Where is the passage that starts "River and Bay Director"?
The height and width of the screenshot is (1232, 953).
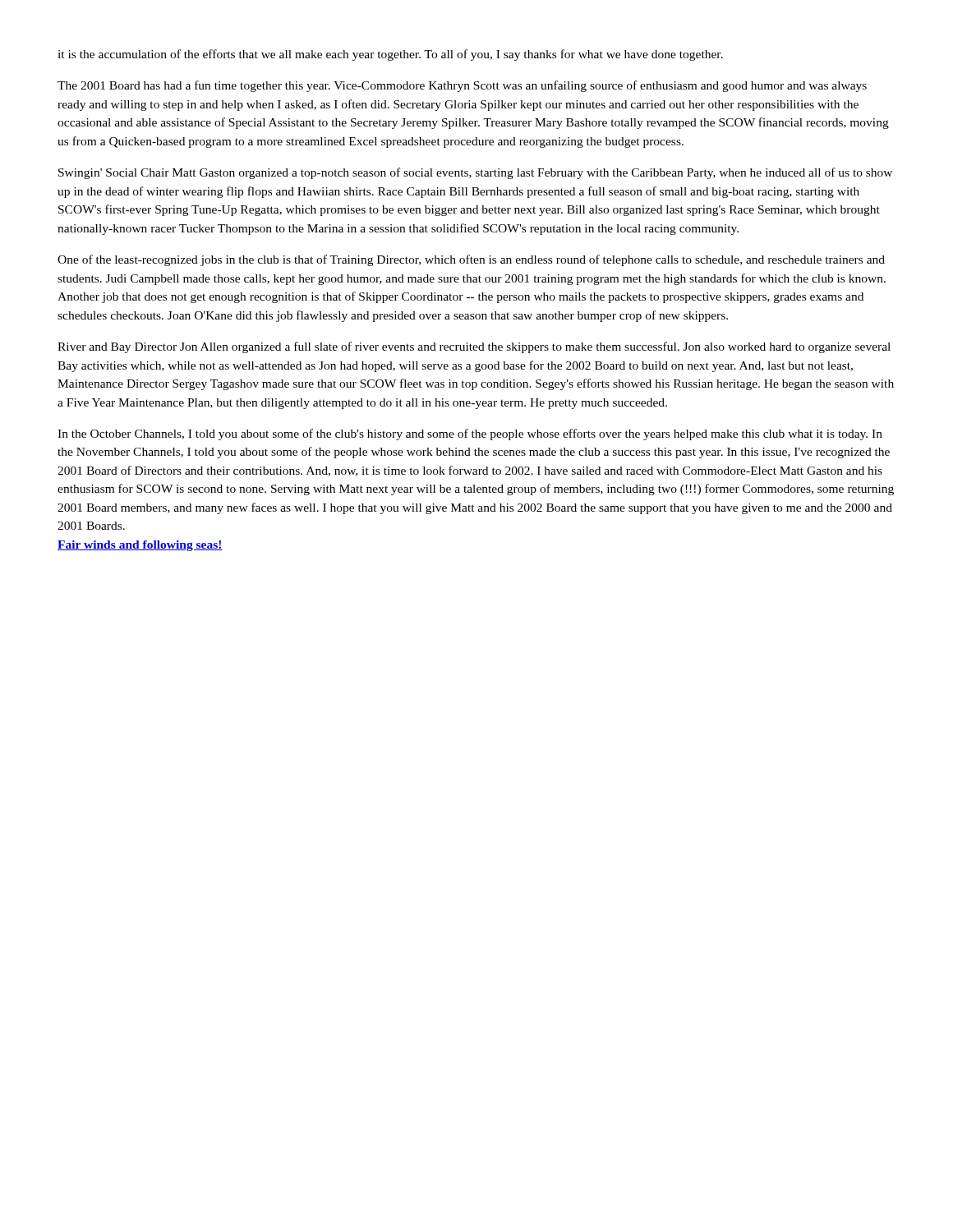(476, 375)
